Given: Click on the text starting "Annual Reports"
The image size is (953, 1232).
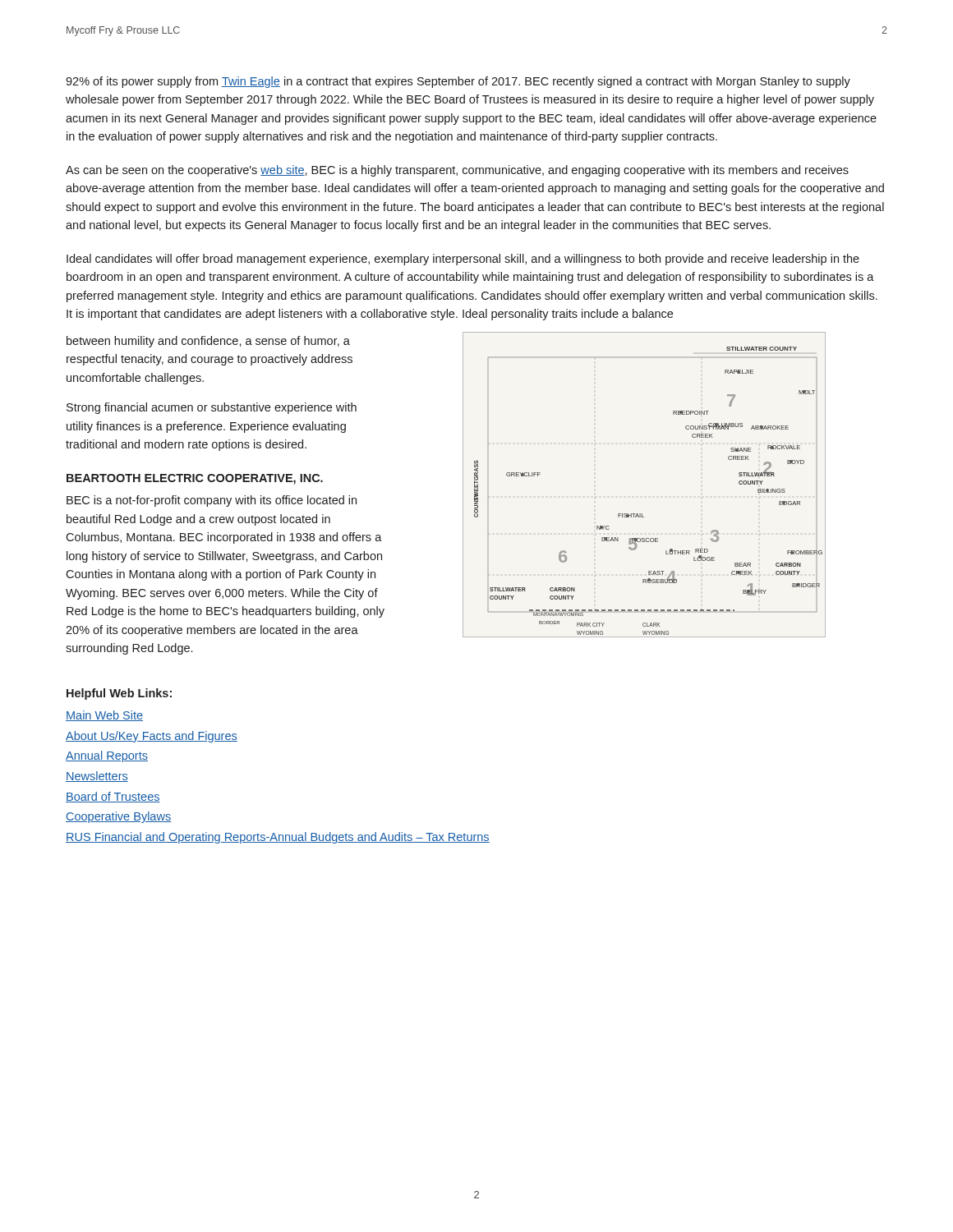Looking at the screenshot, I should tap(107, 756).
